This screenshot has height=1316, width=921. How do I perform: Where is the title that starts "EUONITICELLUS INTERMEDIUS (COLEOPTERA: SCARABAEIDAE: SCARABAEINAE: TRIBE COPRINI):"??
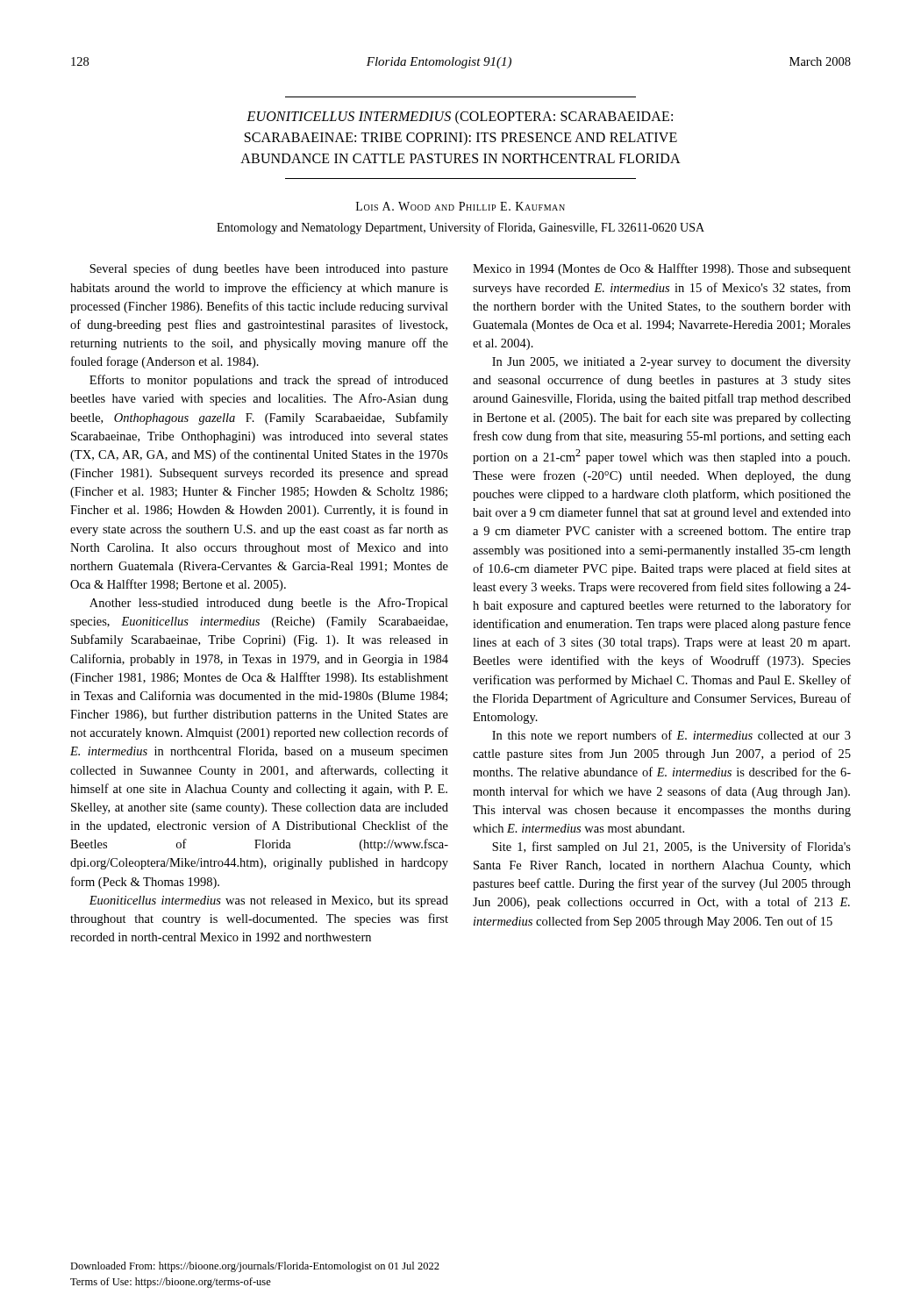[460, 138]
